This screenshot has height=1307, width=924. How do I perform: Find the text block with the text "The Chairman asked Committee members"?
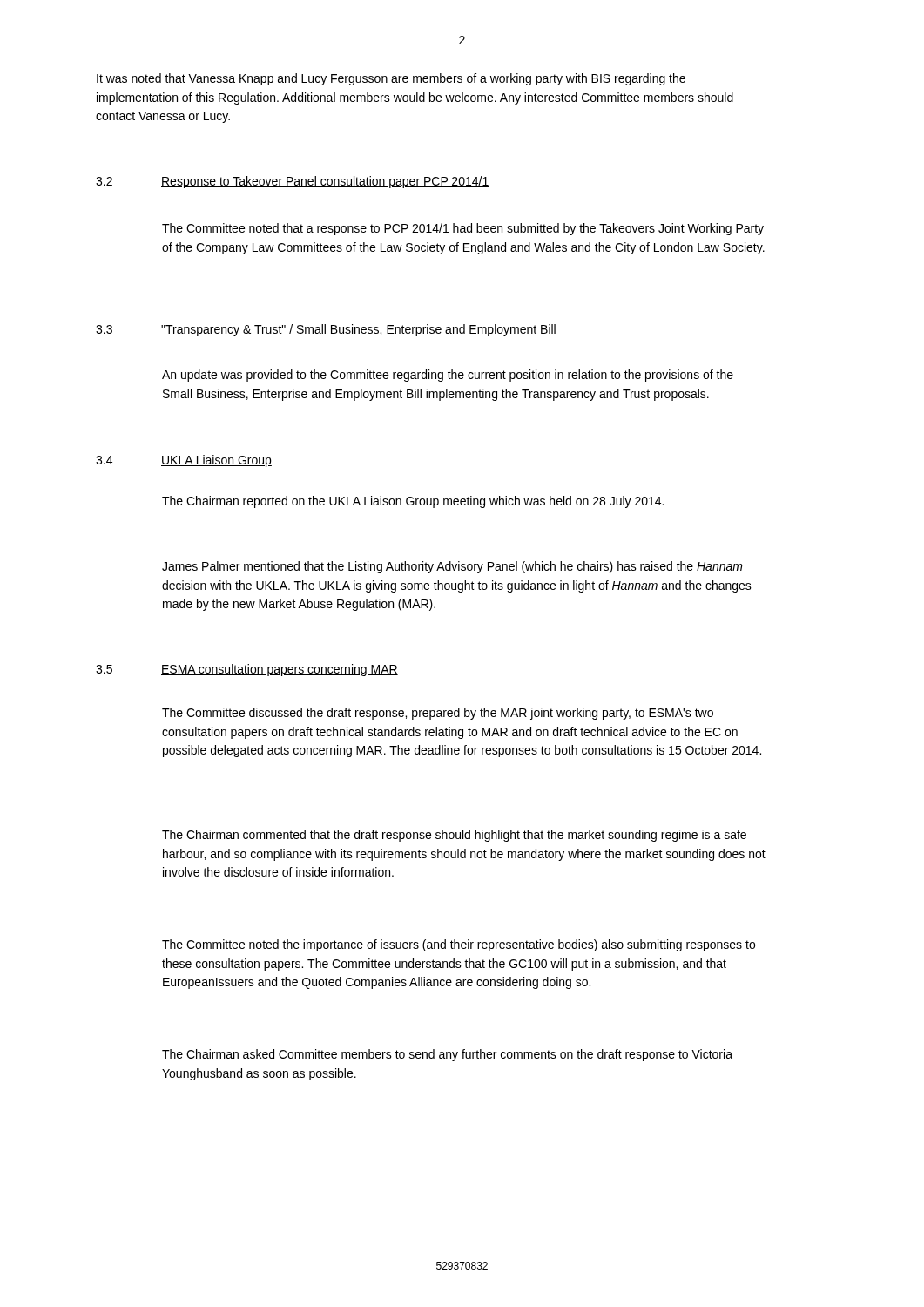click(x=447, y=1064)
